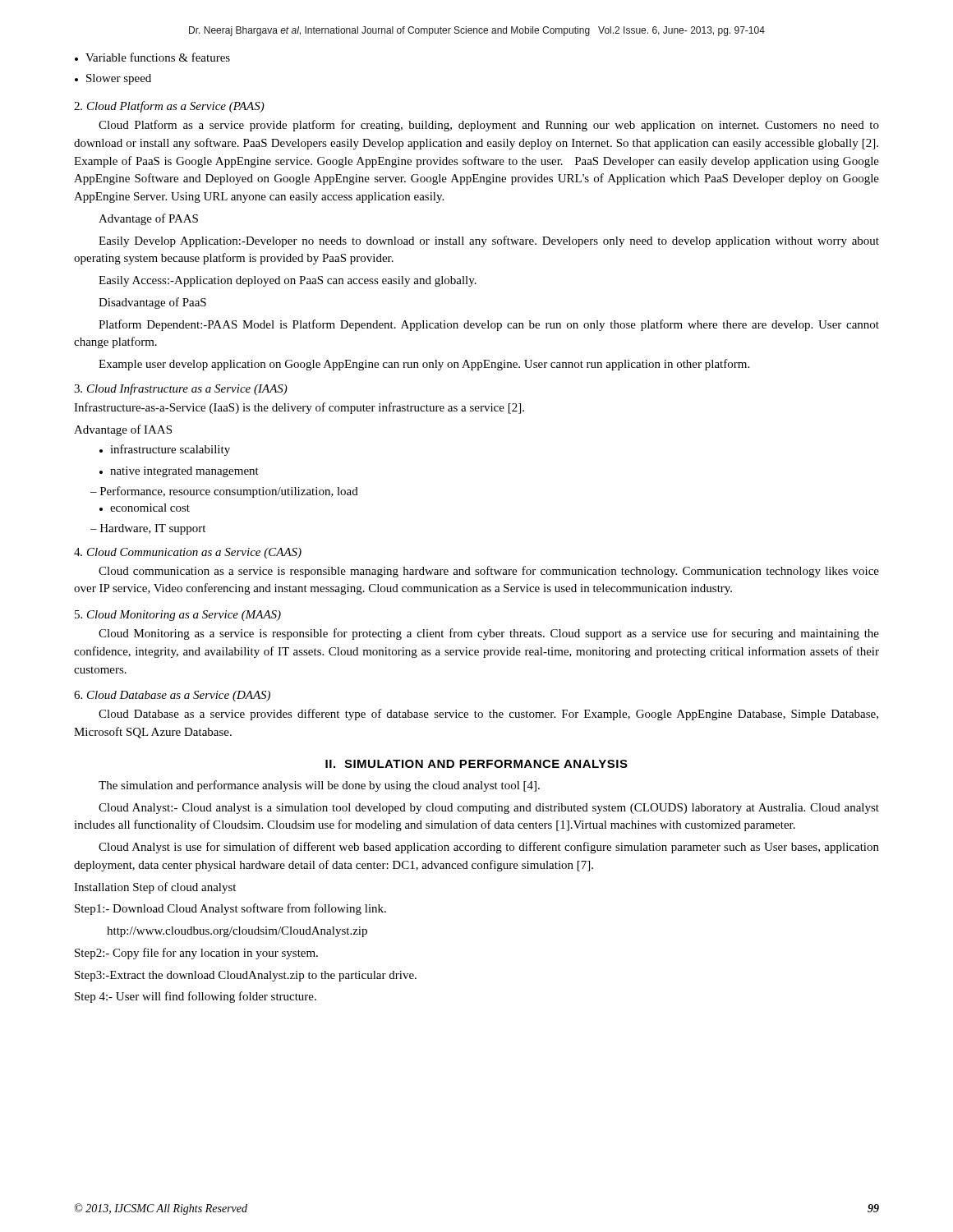This screenshot has height=1232, width=953.
Task: Select the text block with the text "The simulation and performance analysis will be done"
Action: (319, 785)
